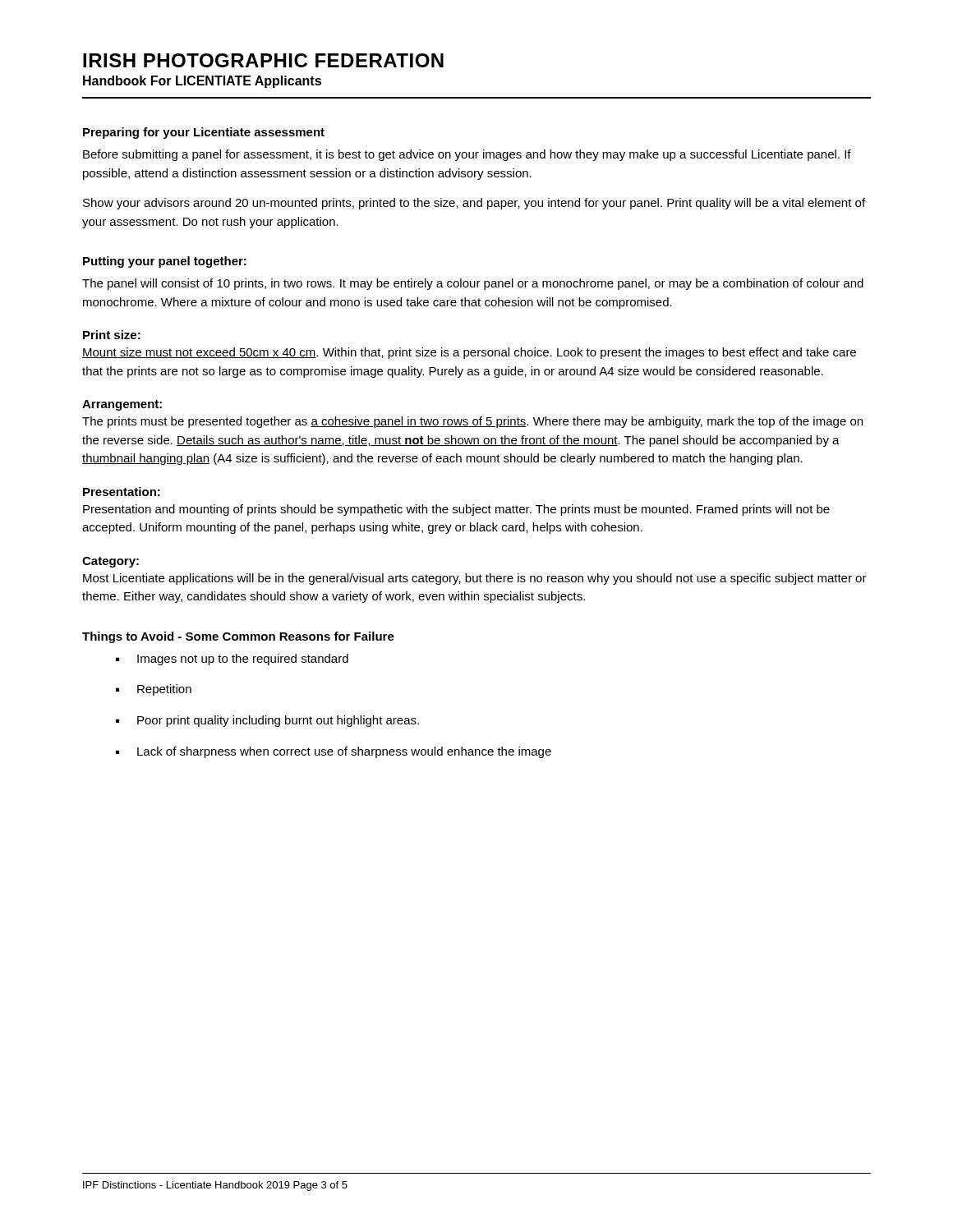The width and height of the screenshot is (953, 1232).
Task: Click where it says "Putting your panel together:"
Action: (x=165, y=261)
